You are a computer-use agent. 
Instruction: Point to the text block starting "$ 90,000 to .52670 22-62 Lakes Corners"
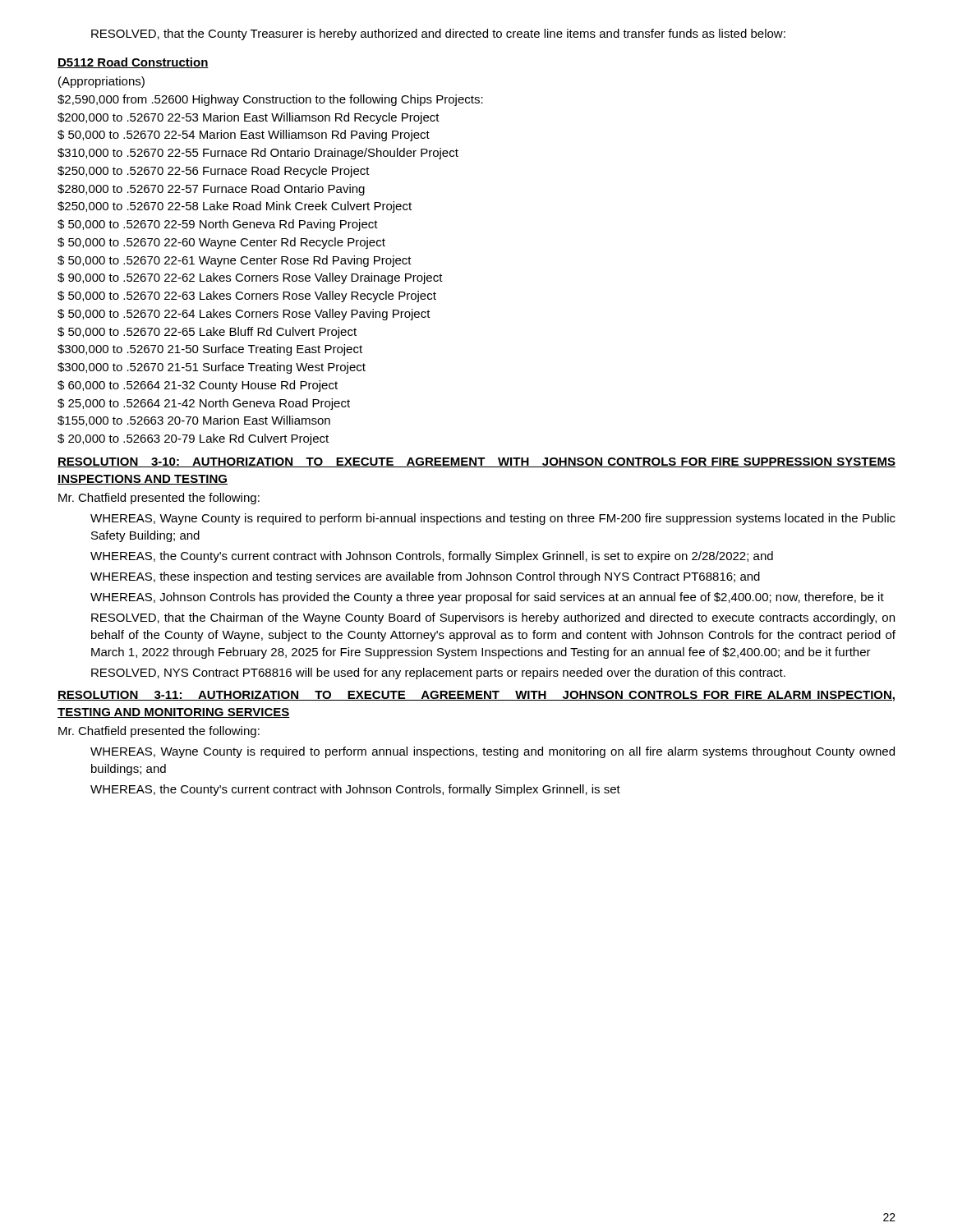250,277
